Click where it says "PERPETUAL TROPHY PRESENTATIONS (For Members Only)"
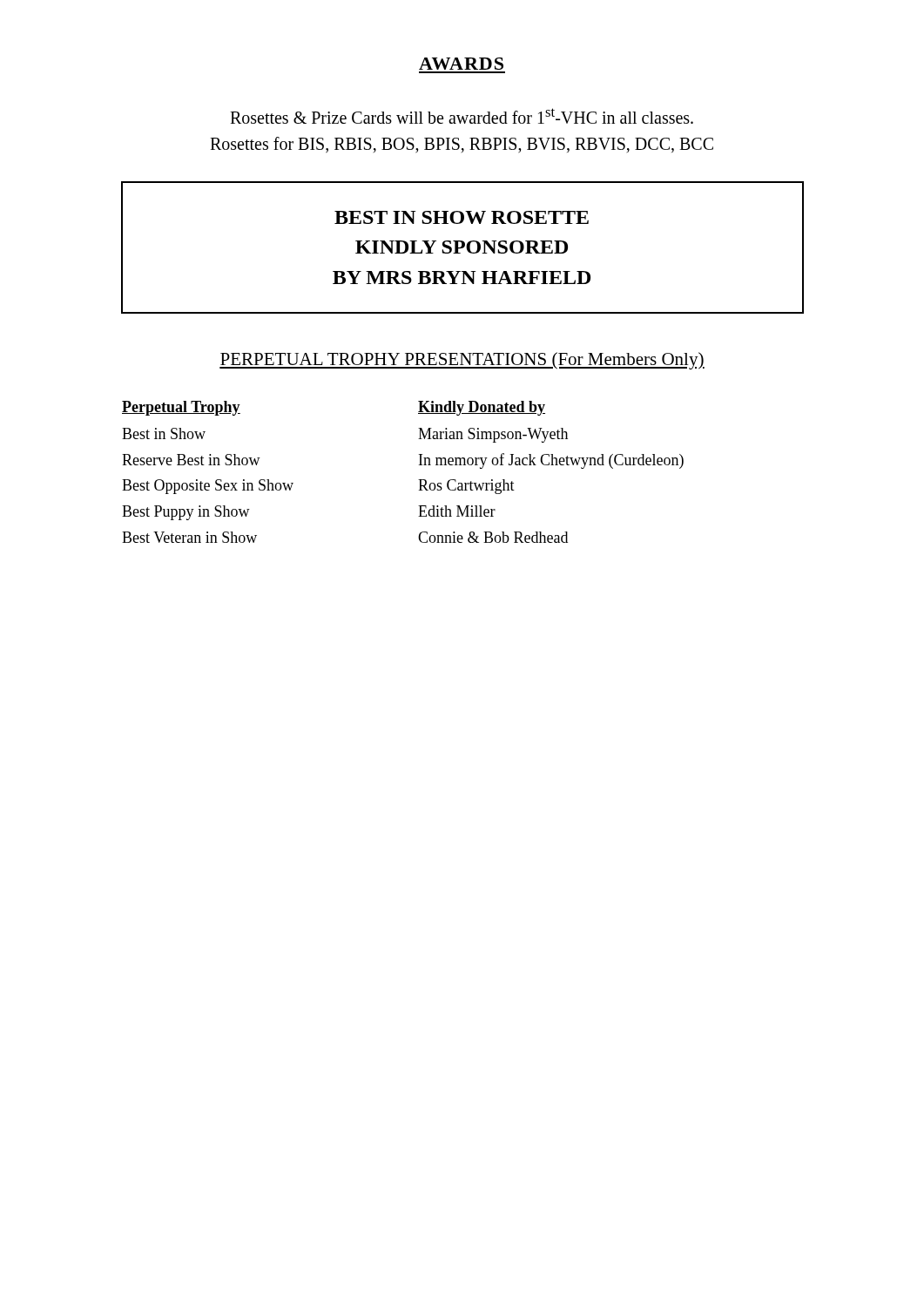The width and height of the screenshot is (924, 1307). (462, 359)
